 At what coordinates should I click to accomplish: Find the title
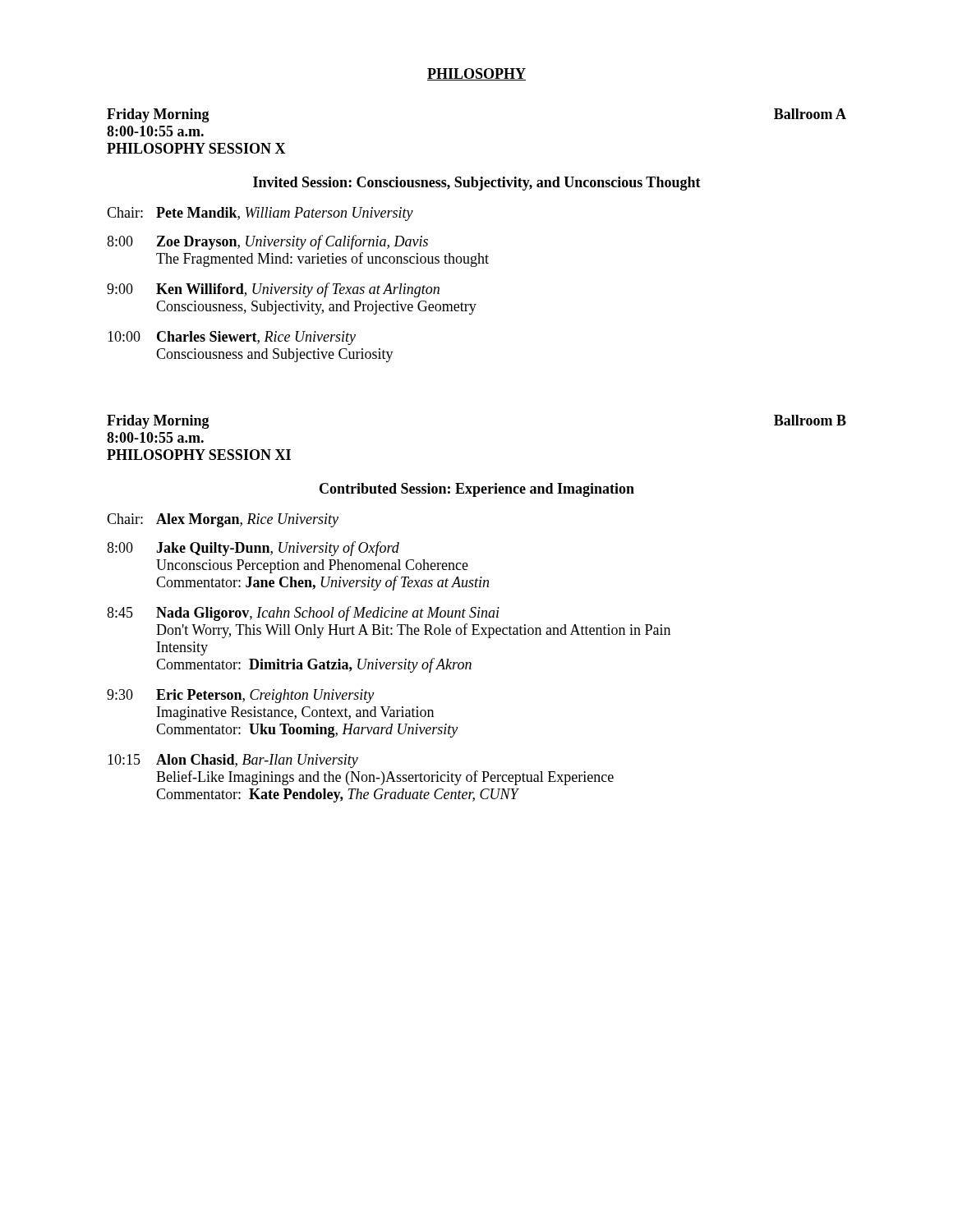[x=476, y=74]
